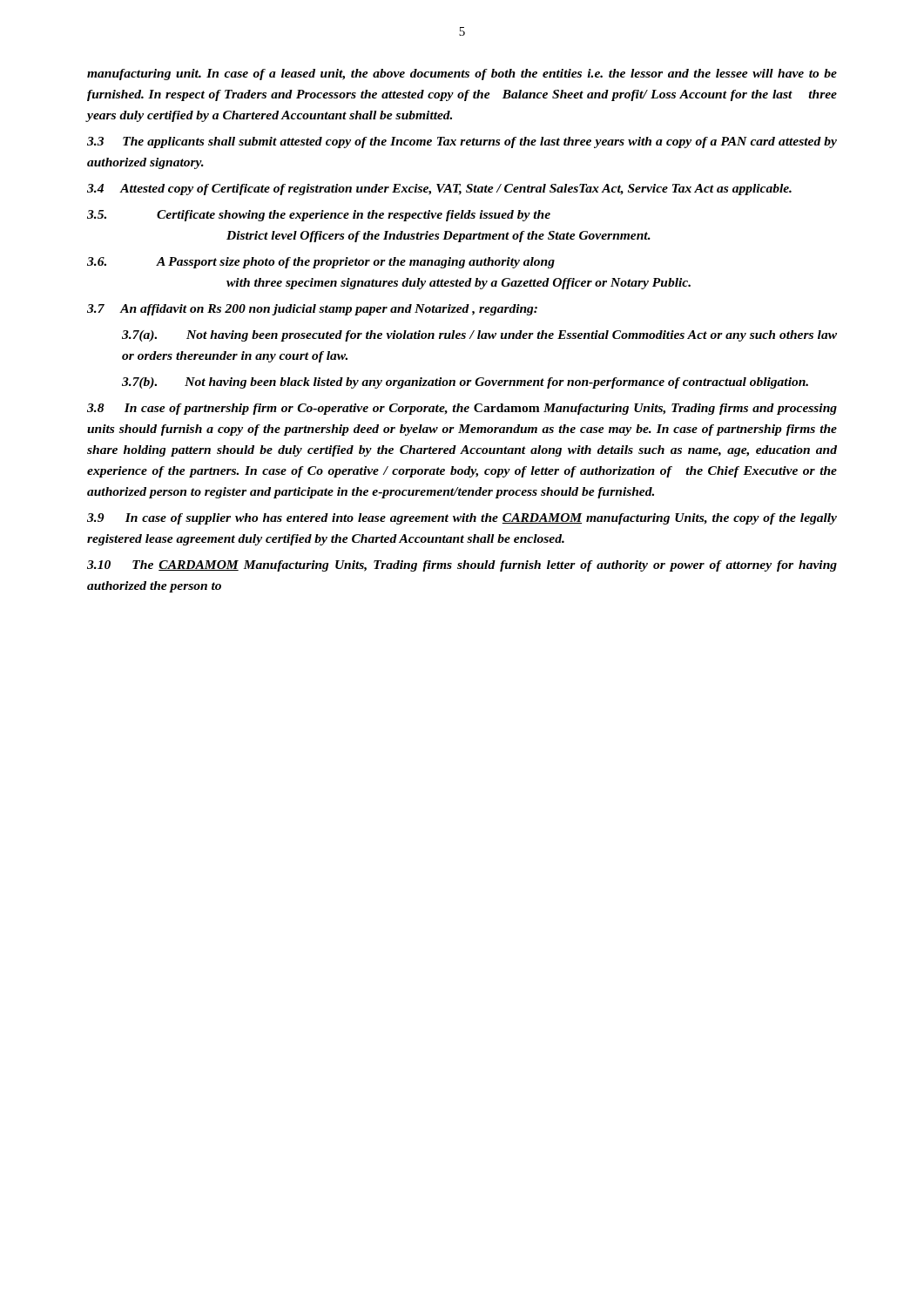The height and width of the screenshot is (1307, 924).
Task: Where is the passage that starts "3.7(b). Not having"?
Action: [466, 381]
